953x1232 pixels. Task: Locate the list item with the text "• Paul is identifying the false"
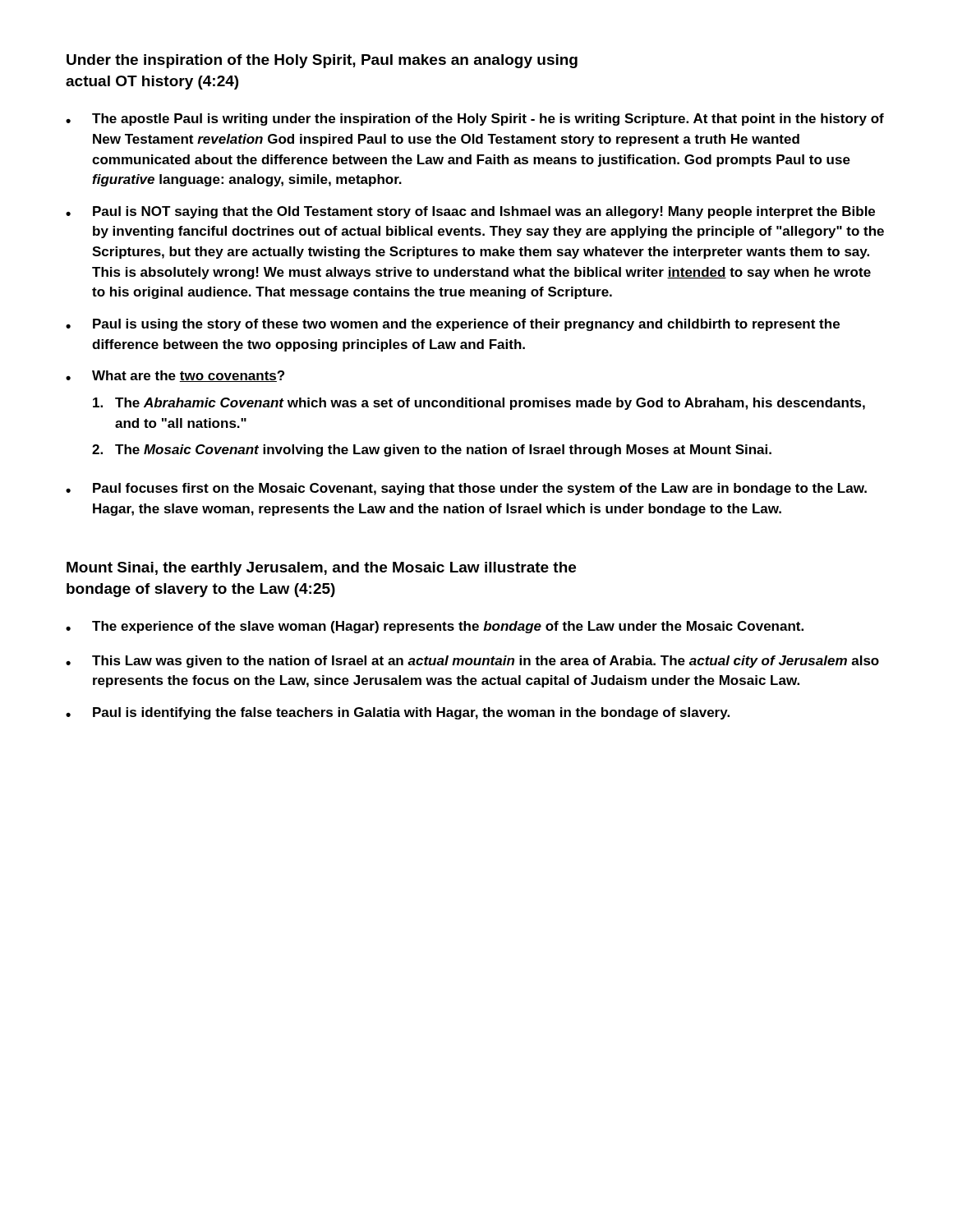[x=476, y=714]
